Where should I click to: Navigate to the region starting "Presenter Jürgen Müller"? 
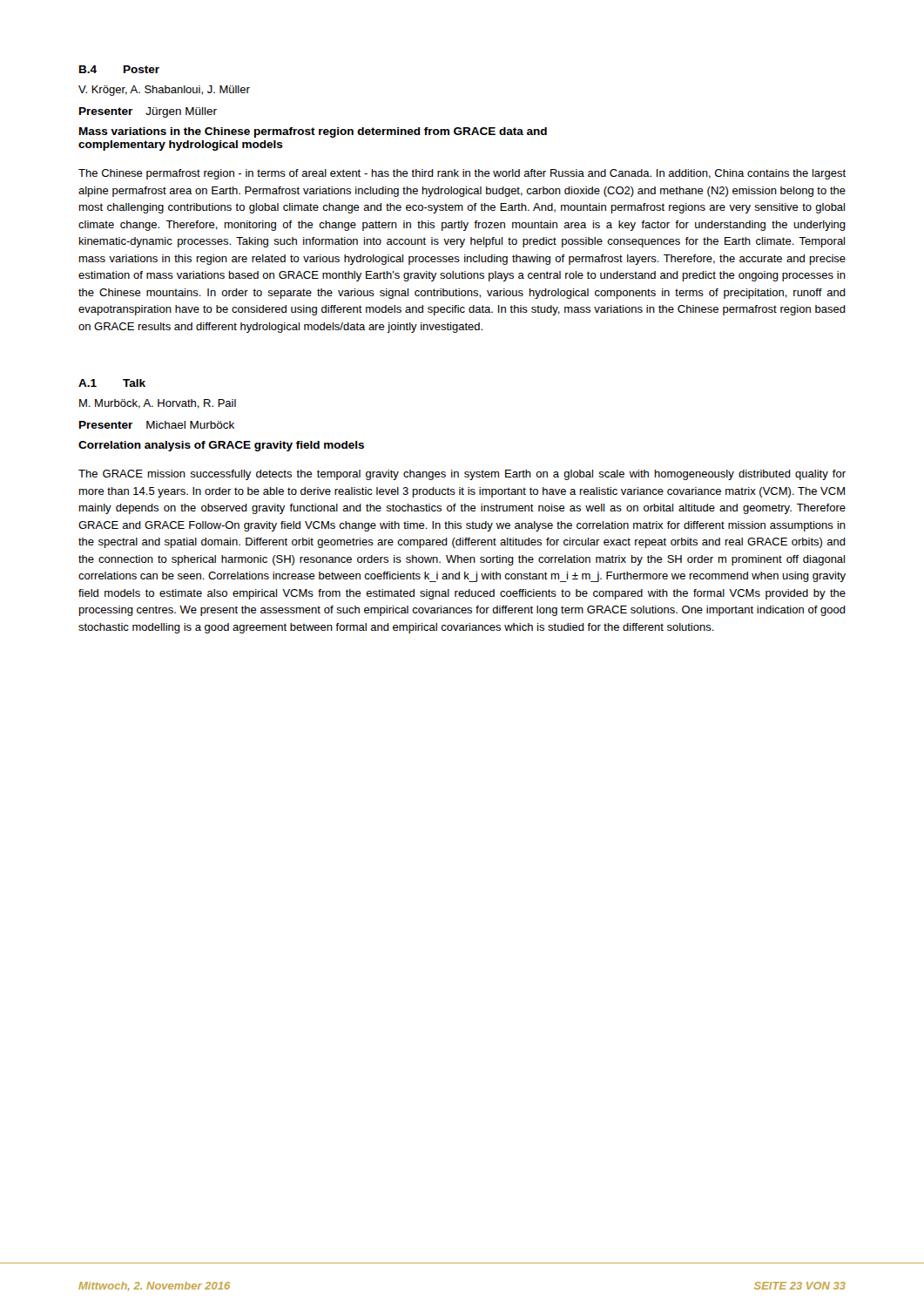[x=148, y=111]
